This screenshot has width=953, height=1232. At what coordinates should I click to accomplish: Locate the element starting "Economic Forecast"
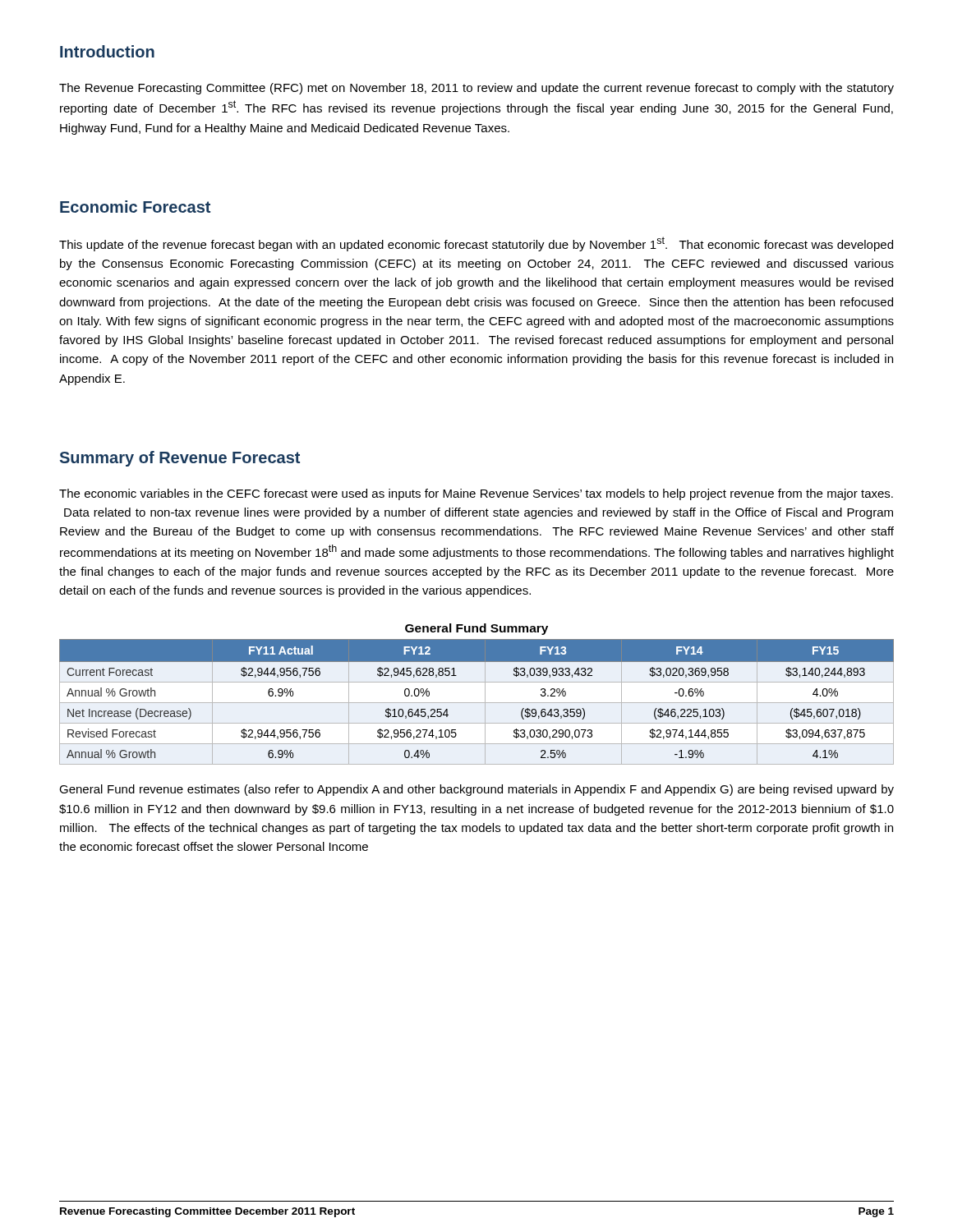135,207
